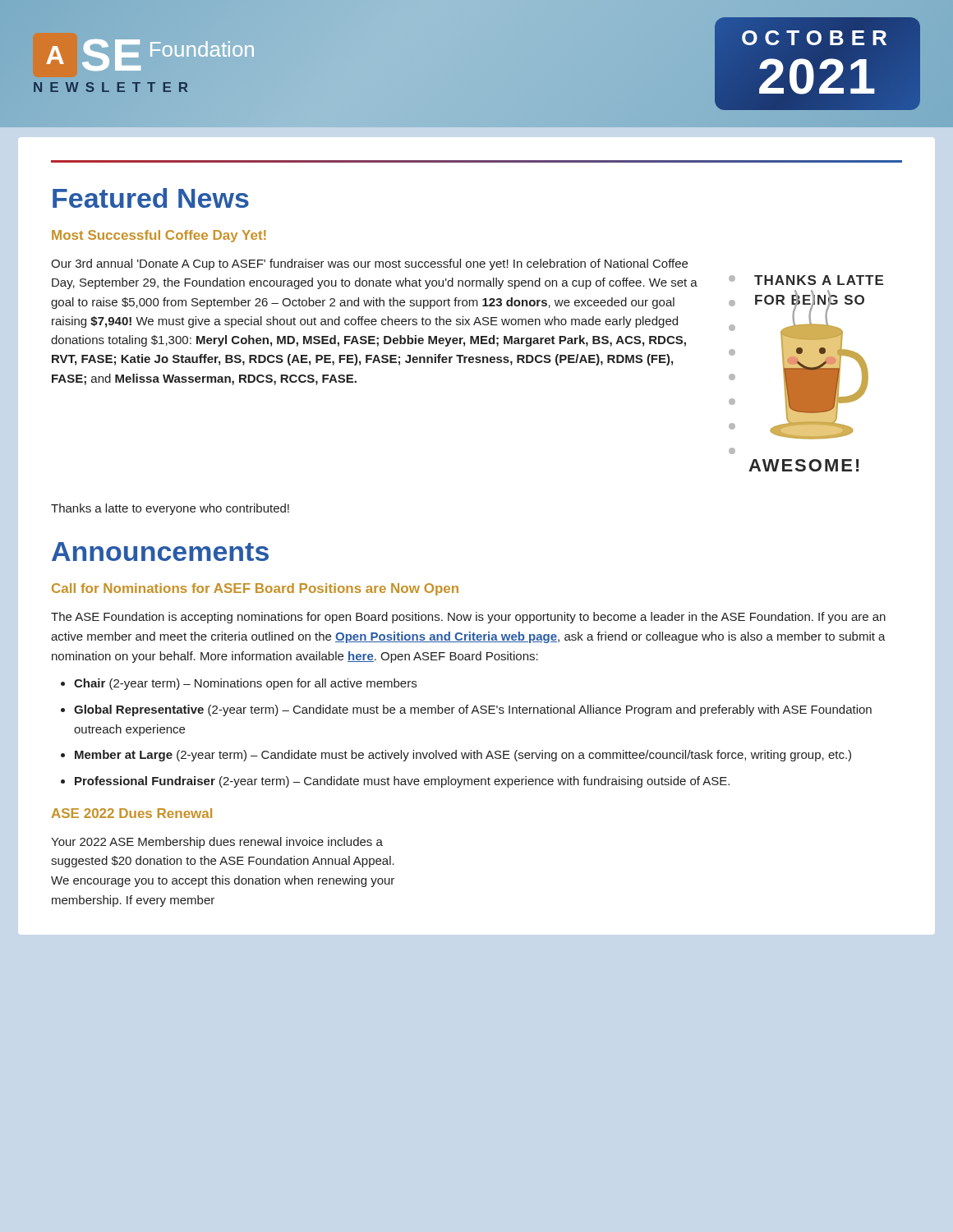Point to the element starting "Most Successful Coffee Day Yet!"
953x1232 pixels.
159,235
